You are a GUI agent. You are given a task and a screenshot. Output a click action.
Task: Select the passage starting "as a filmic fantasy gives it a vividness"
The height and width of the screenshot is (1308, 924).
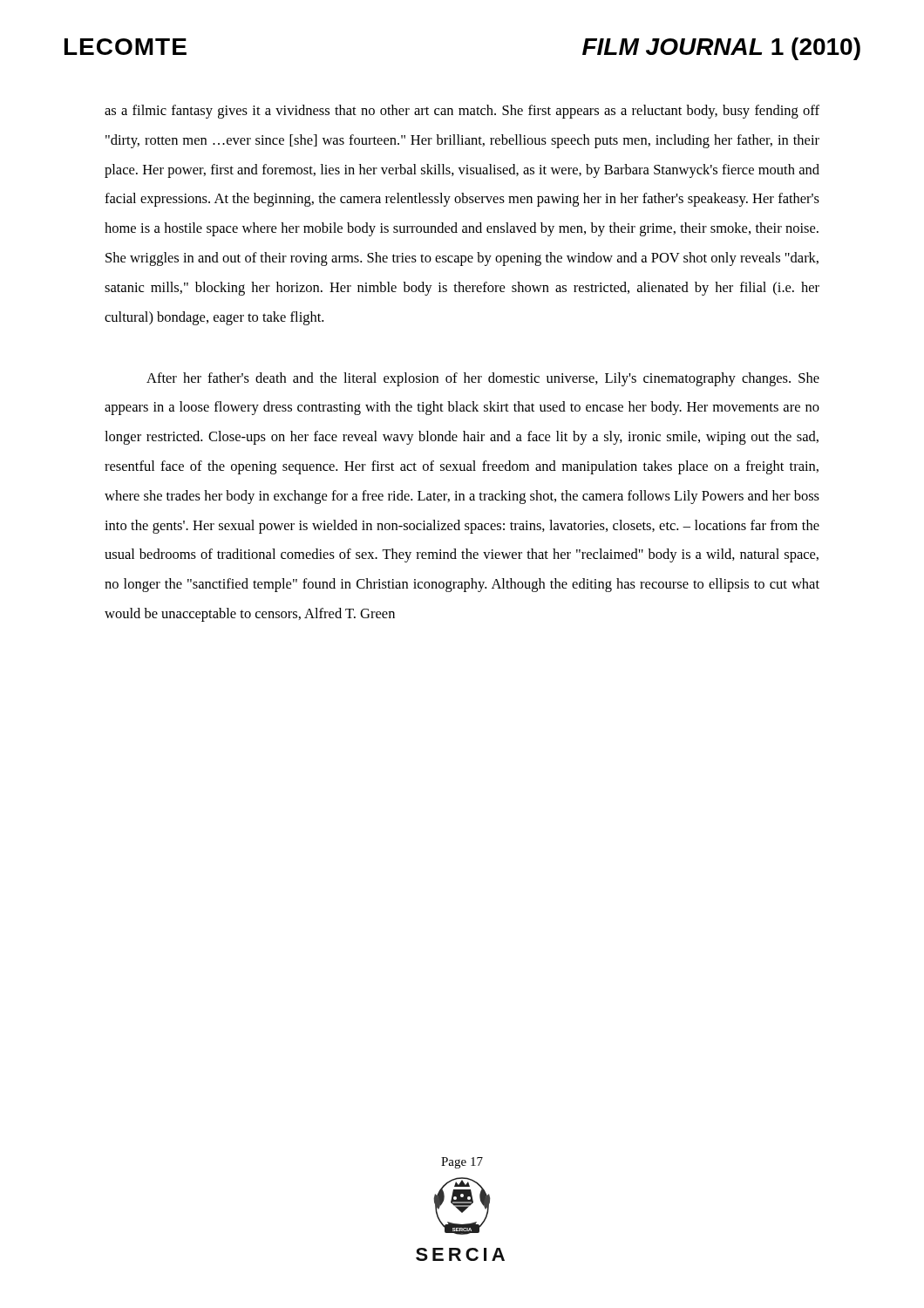462,214
